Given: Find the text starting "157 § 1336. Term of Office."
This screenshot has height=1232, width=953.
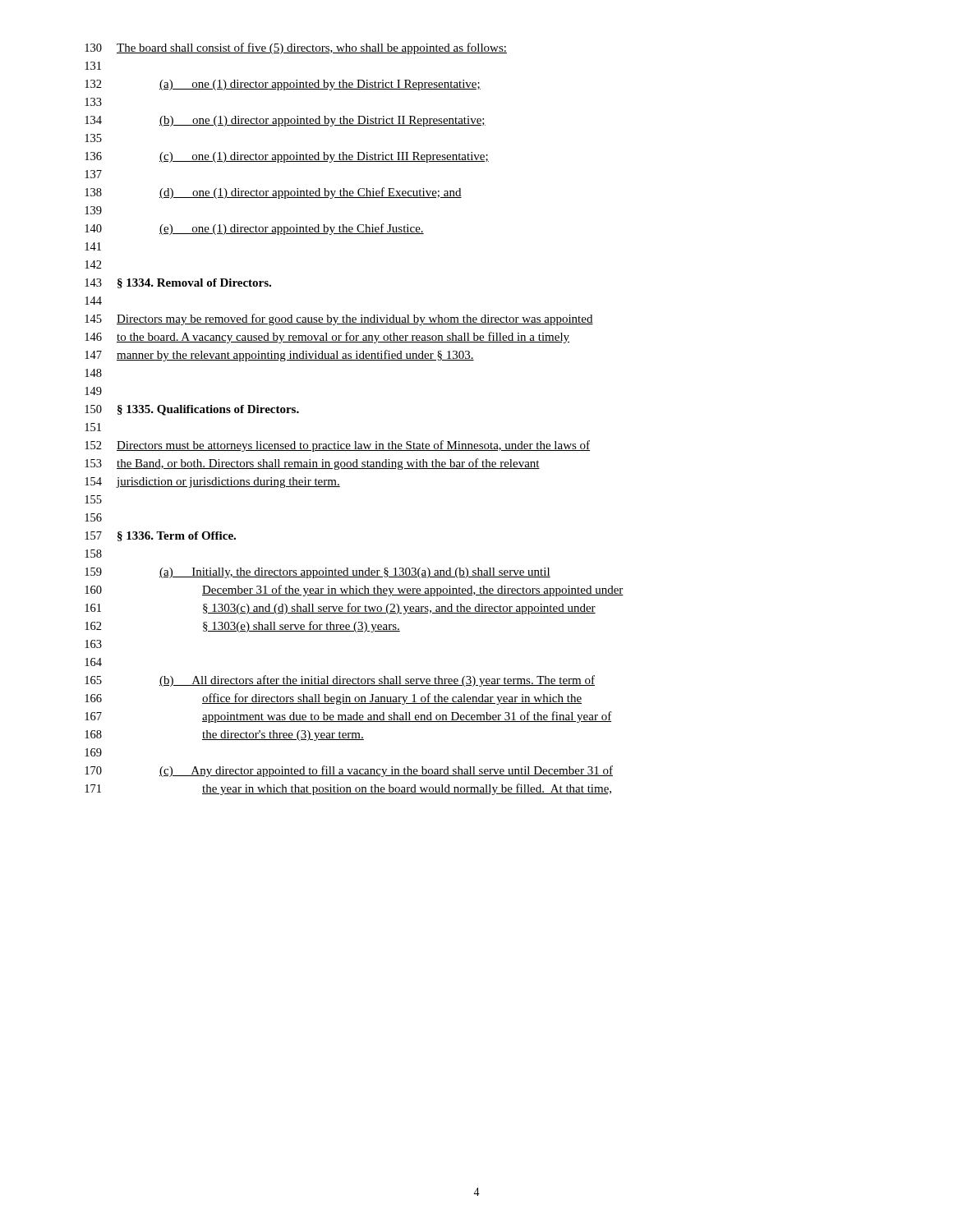Looking at the screenshot, I should pos(160,536).
